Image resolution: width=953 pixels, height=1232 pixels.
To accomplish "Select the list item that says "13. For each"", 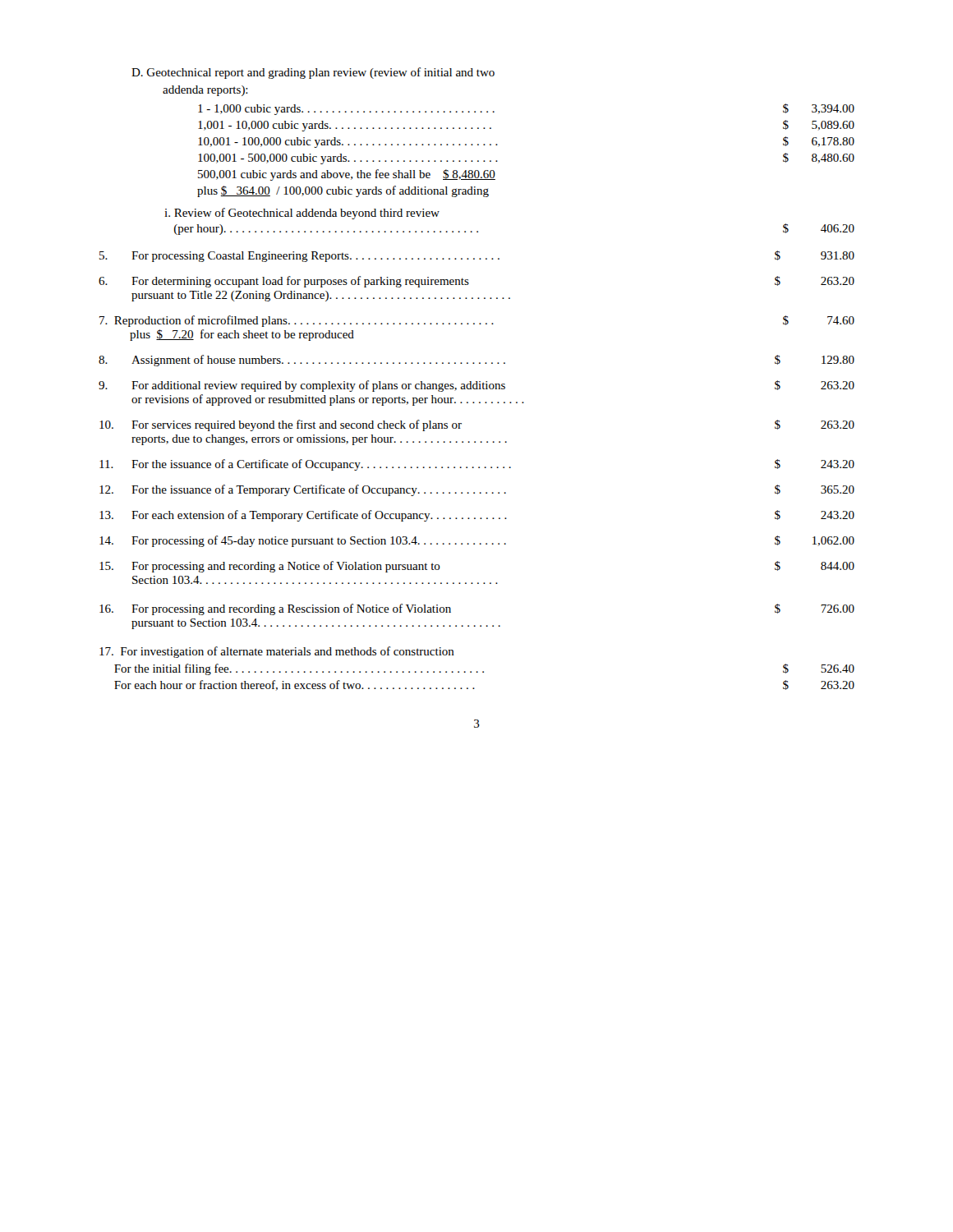I will point(476,515).
